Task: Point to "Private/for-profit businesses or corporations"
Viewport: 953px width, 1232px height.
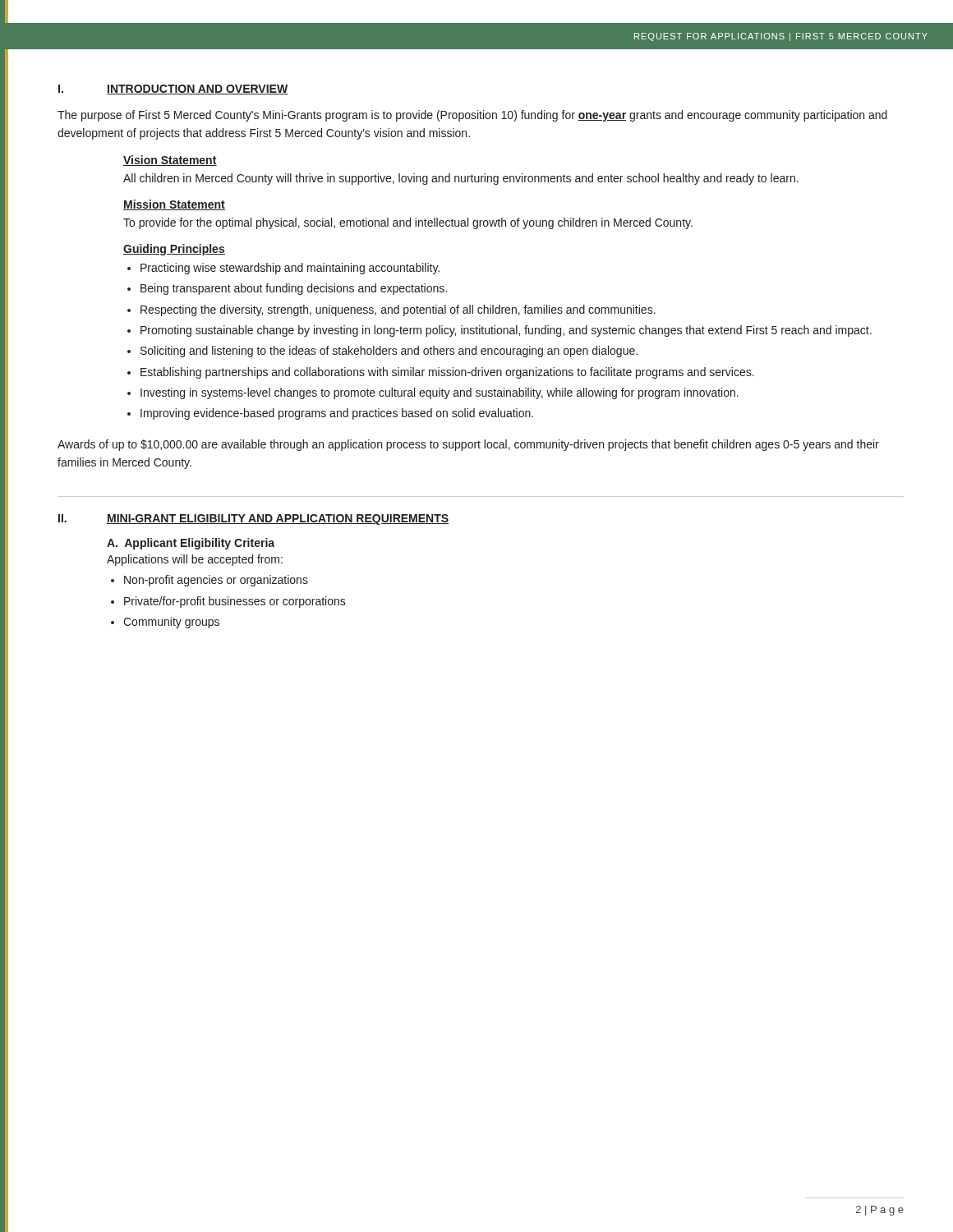Action: click(234, 601)
